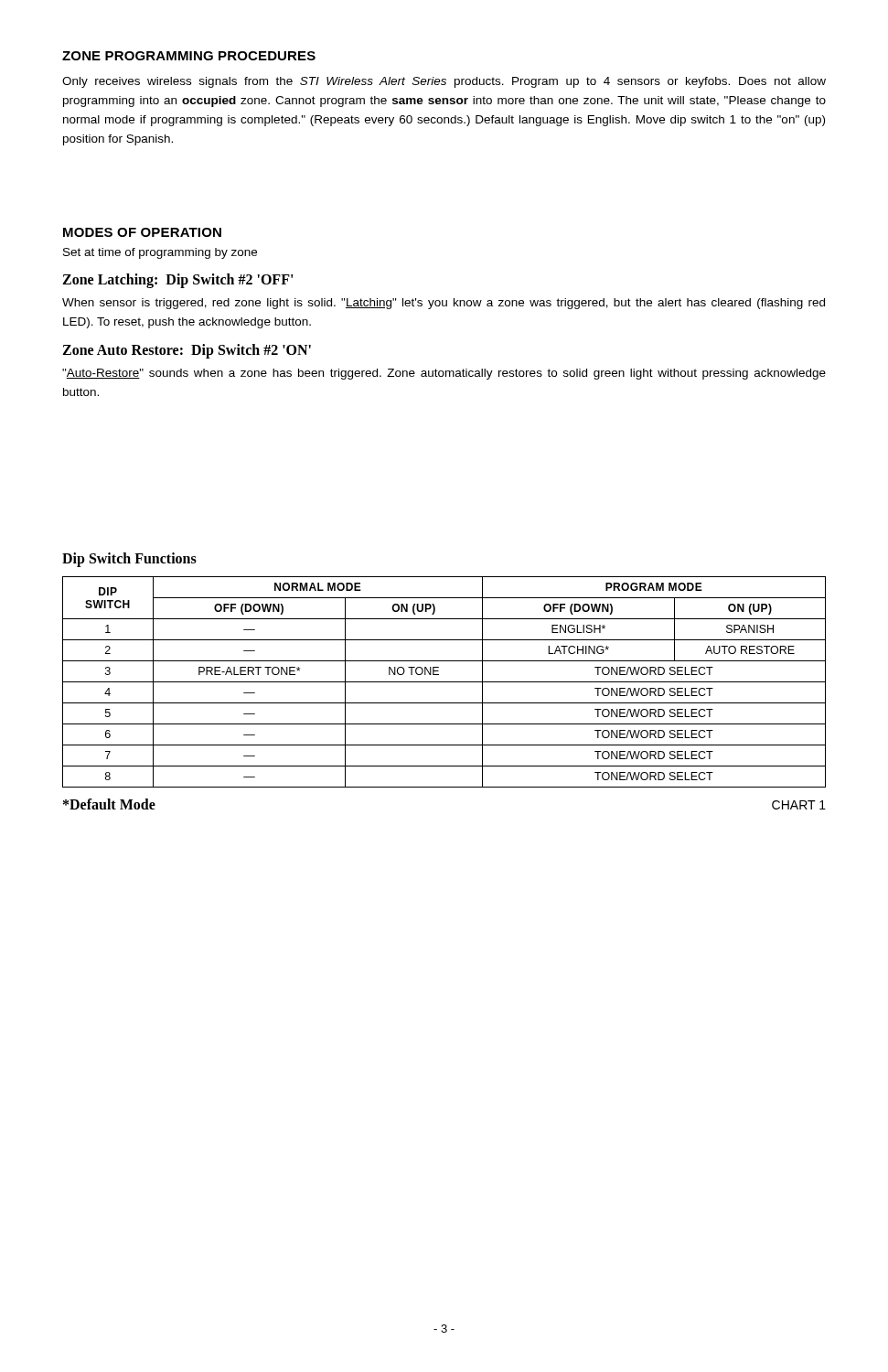Click on the passage starting "When sensor is triggered, red"

coord(444,312)
